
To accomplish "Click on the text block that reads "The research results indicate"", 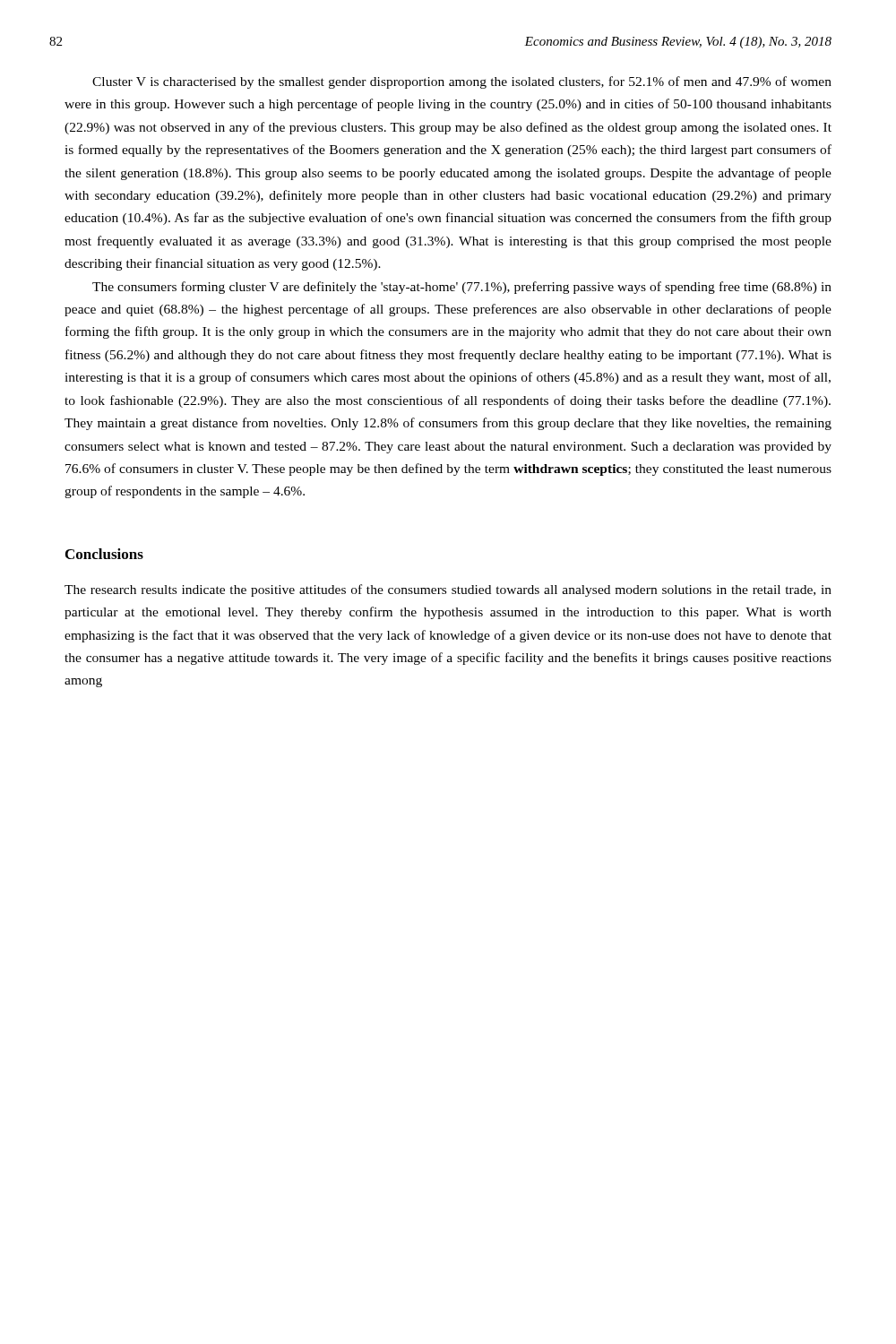I will pyautogui.click(x=448, y=635).
